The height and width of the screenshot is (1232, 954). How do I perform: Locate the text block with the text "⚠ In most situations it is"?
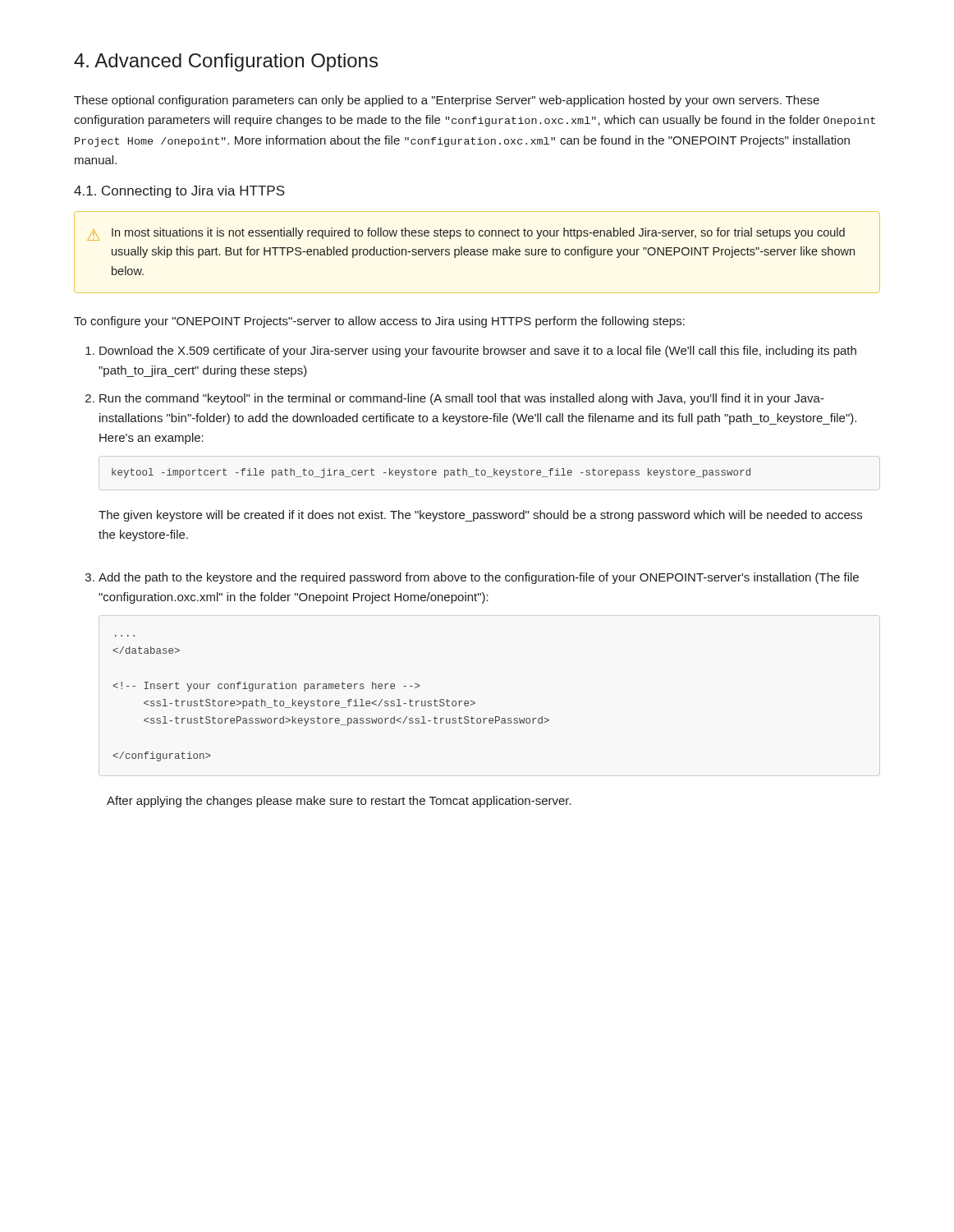click(475, 252)
